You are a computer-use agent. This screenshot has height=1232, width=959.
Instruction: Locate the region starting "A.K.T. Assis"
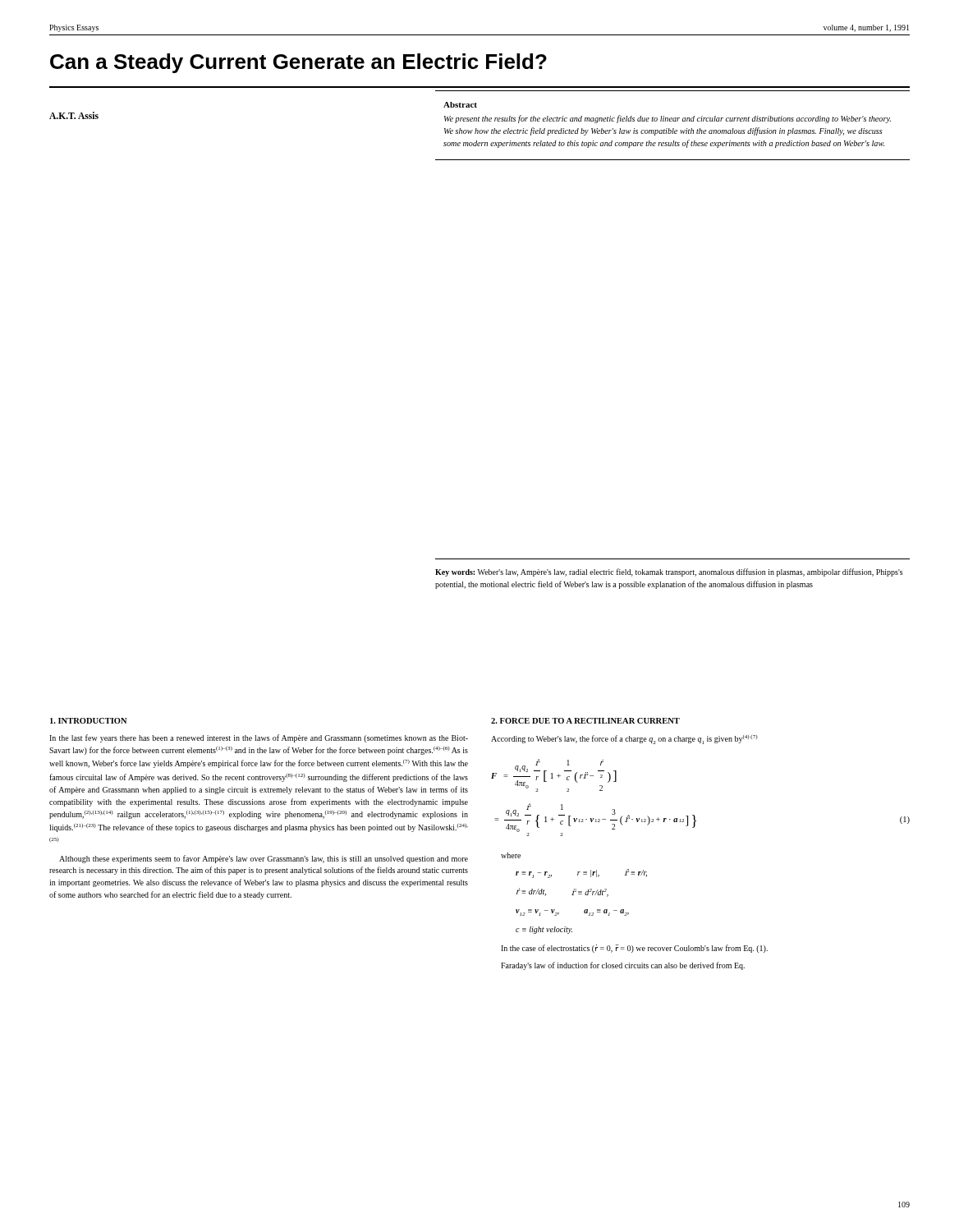pyautogui.click(x=74, y=116)
